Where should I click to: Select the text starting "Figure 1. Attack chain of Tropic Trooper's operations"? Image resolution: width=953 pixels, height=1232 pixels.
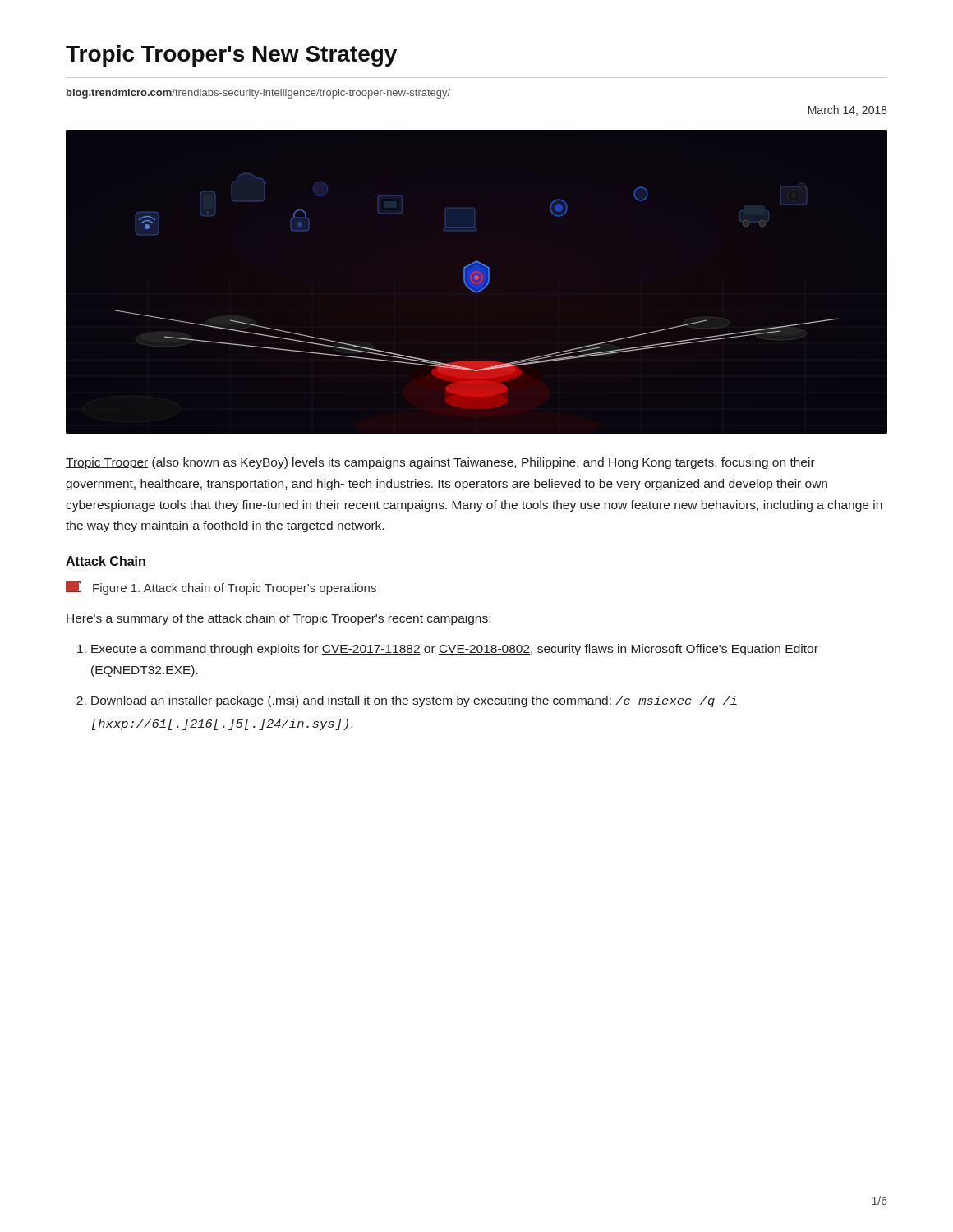point(221,587)
